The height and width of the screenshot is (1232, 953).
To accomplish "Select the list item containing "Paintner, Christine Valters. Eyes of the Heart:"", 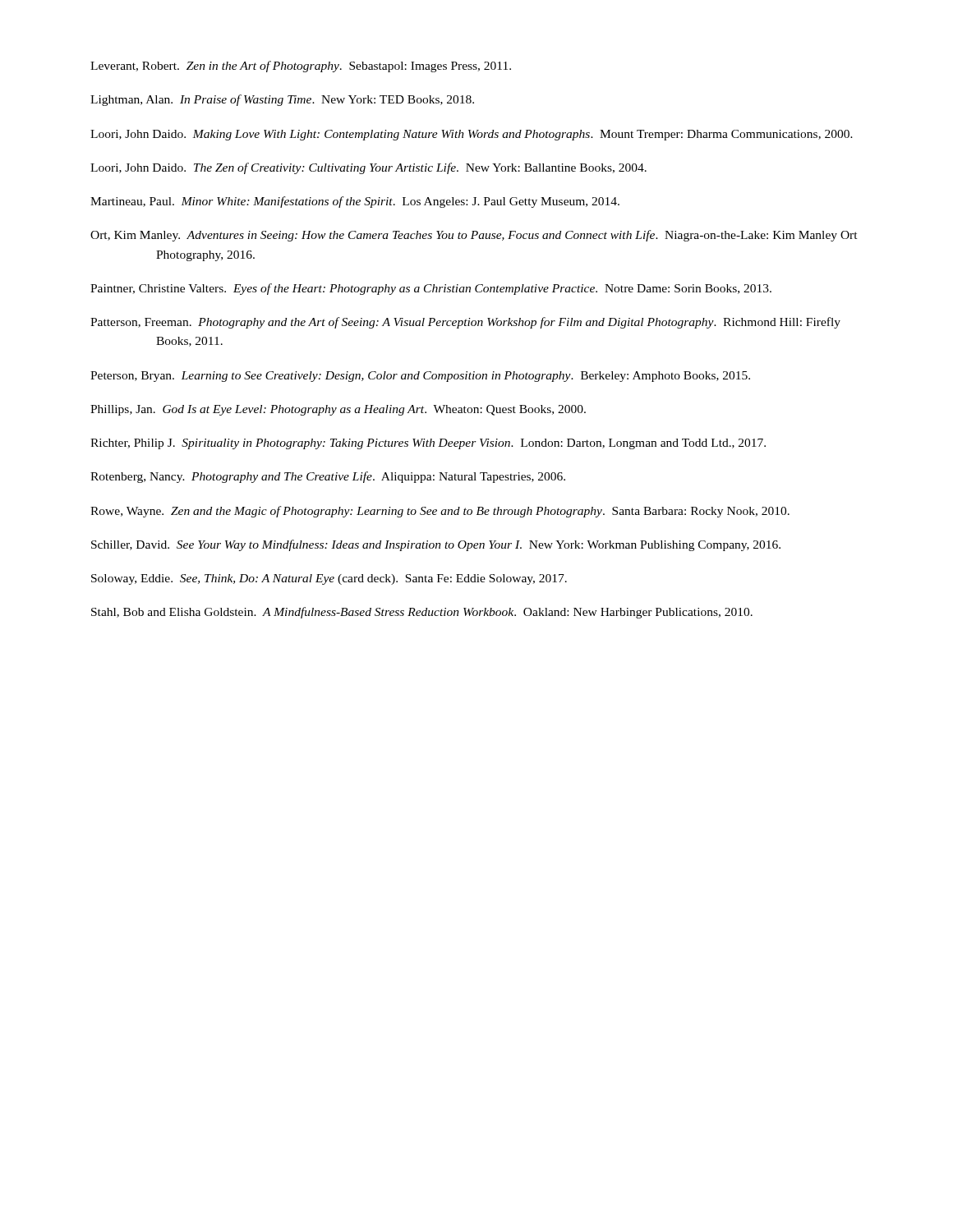I will pos(431,288).
